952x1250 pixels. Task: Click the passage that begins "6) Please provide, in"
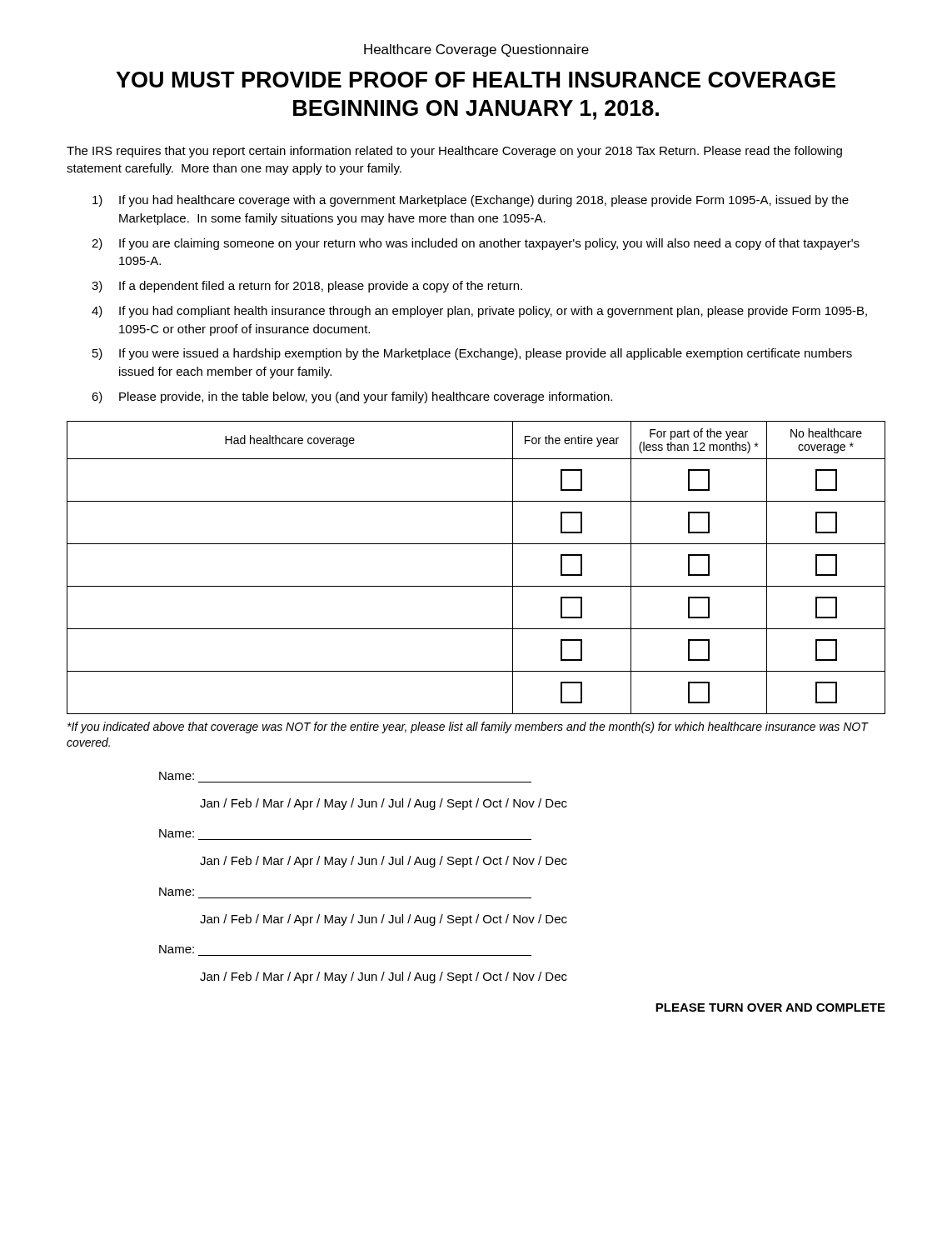pos(488,396)
